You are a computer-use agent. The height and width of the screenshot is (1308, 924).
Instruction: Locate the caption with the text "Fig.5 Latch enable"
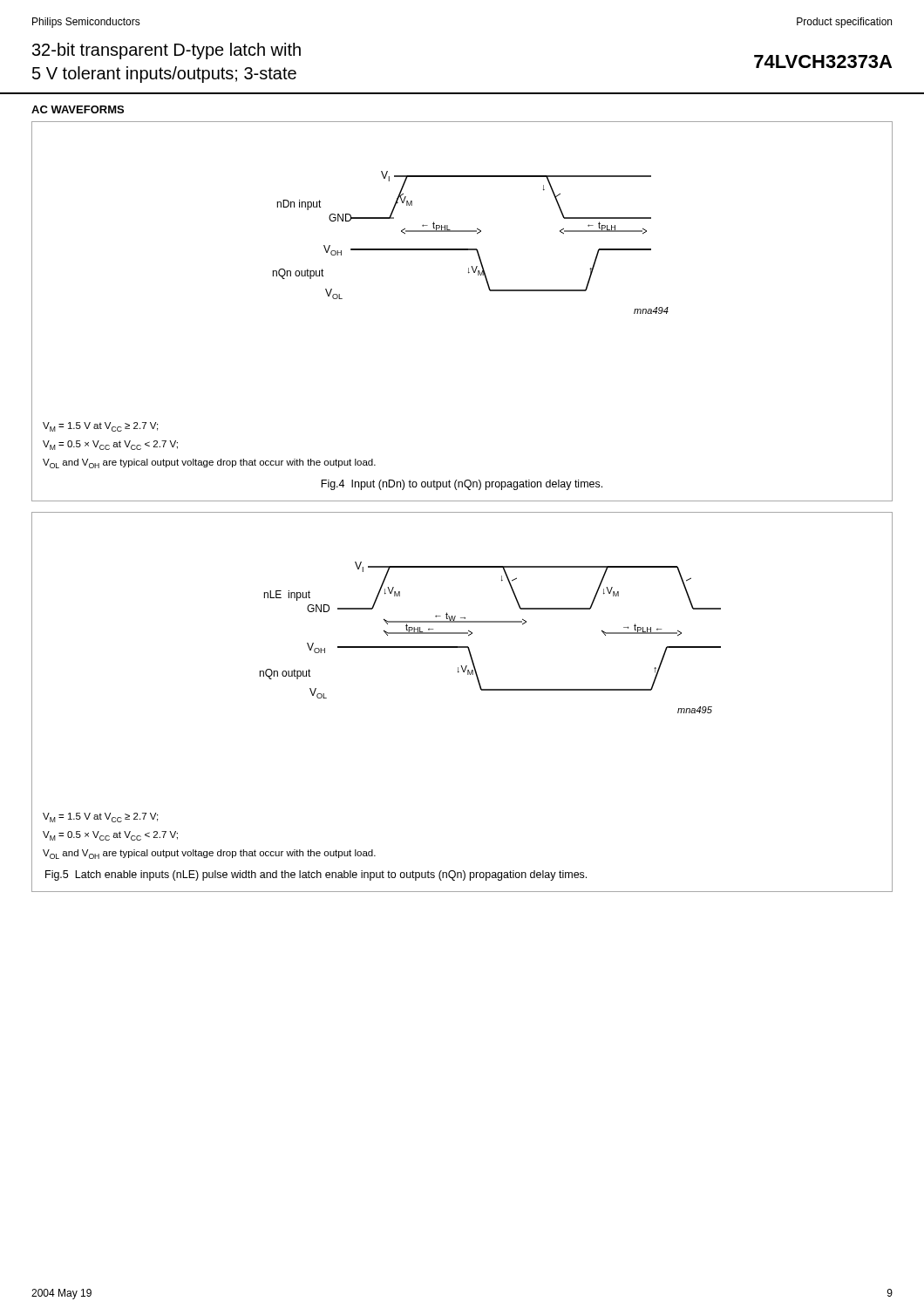(316, 874)
